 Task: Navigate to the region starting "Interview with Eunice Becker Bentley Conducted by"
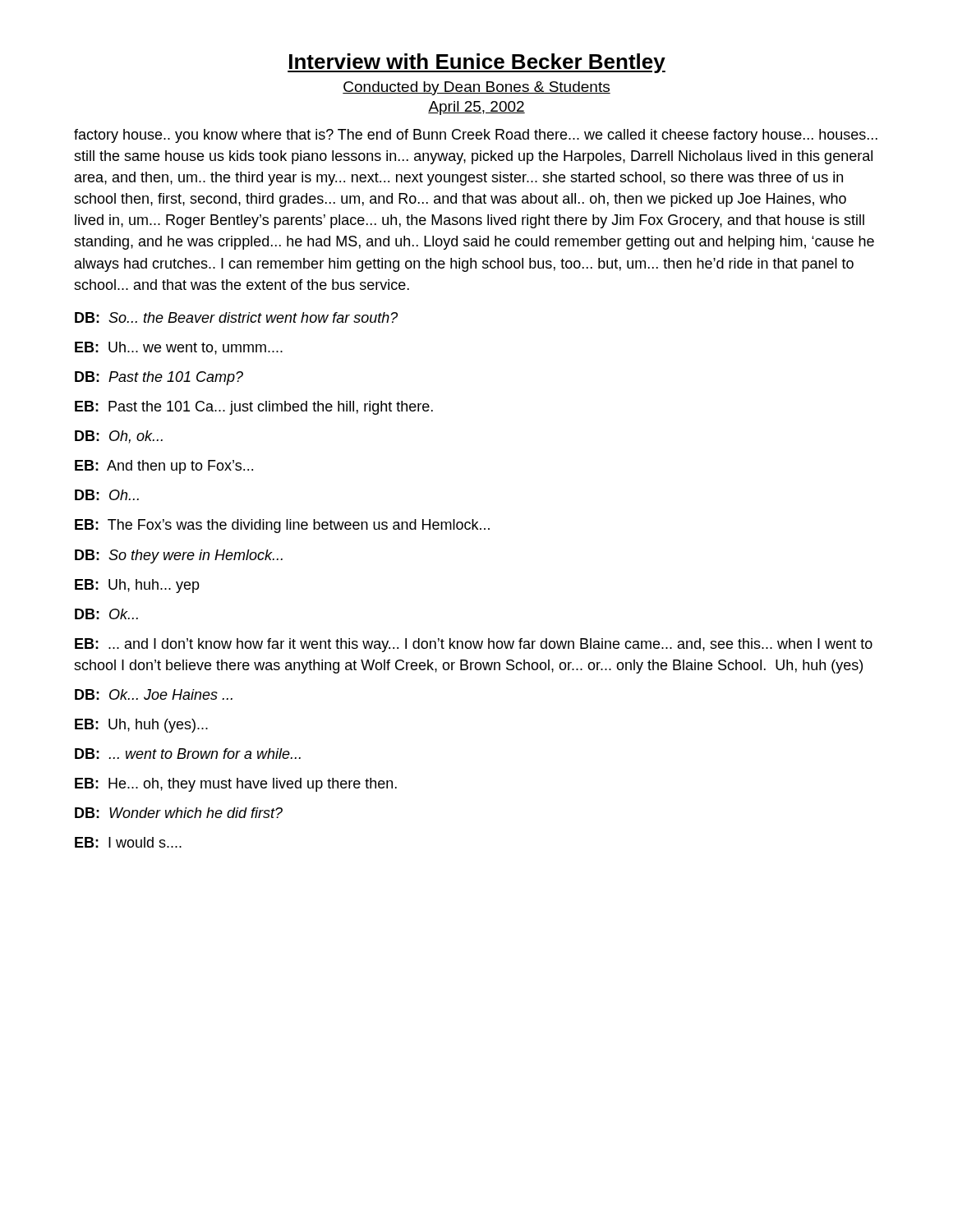click(x=476, y=83)
